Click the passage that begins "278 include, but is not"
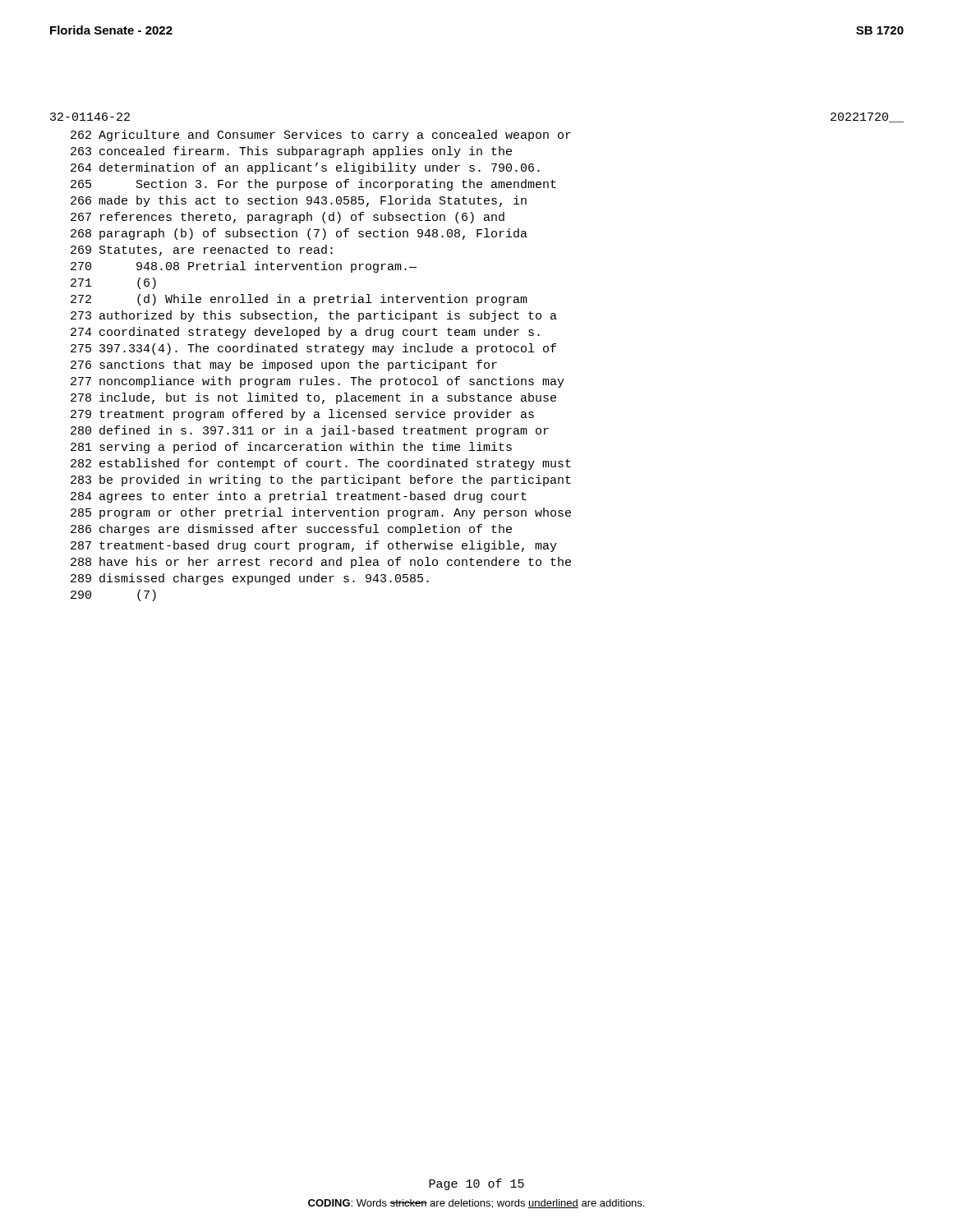 [476, 399]
